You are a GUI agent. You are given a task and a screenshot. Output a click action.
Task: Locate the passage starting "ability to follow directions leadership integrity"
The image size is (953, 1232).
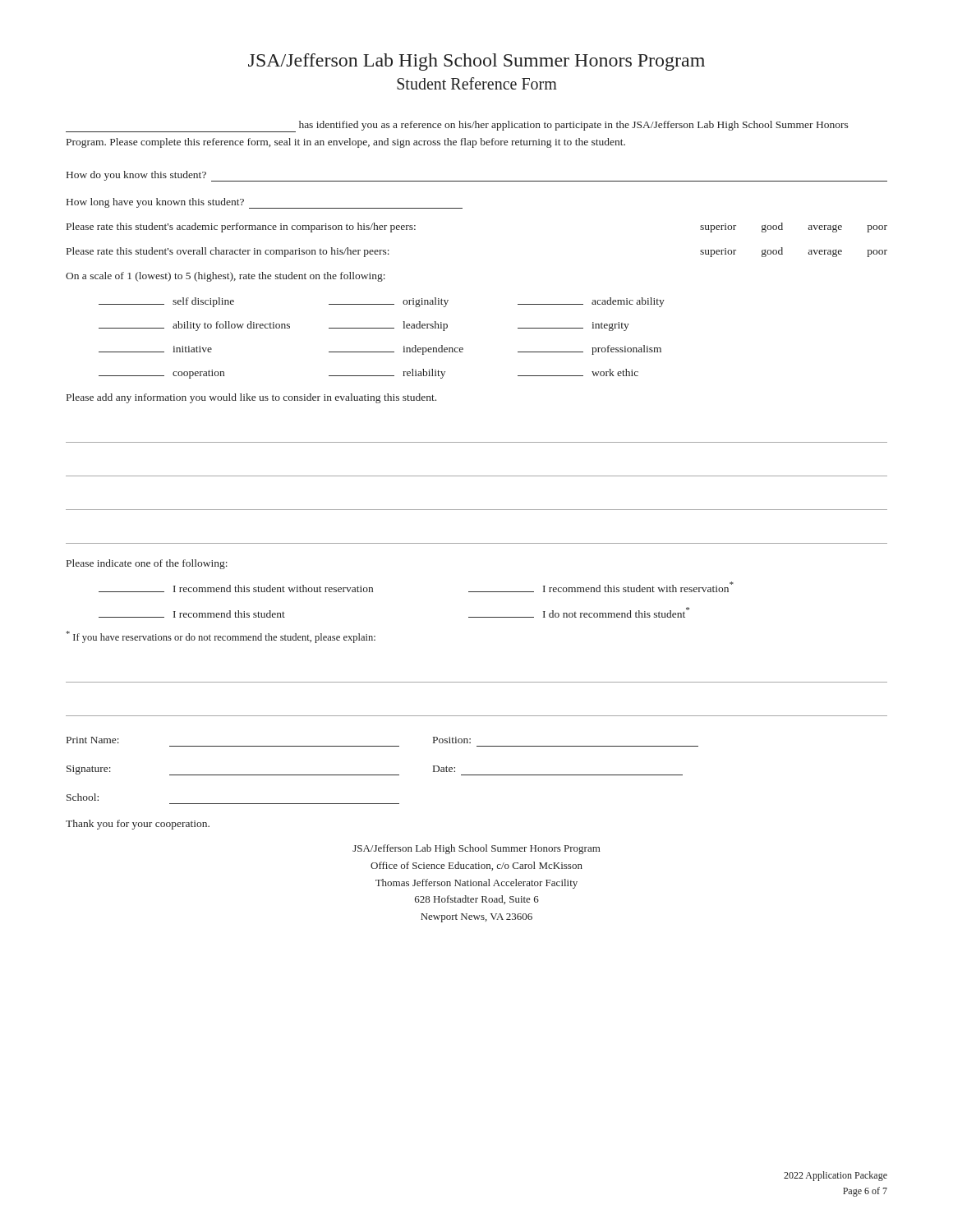(364, 326)
